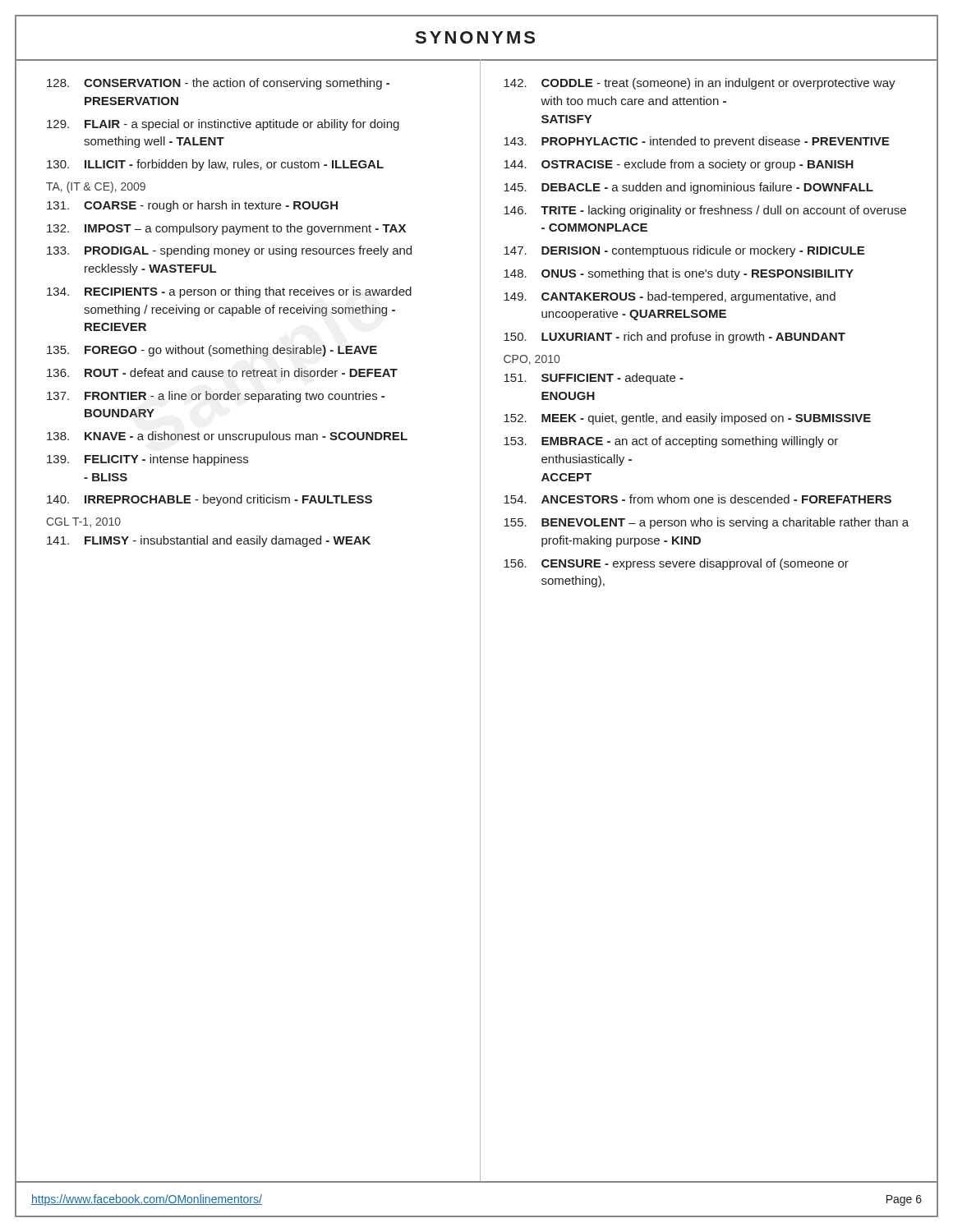Viewport: 953px width, 1232px height.
Task: Locate the block starting "149. CANTAKEROUS - bad-tempered,"
Action: pyautogui.click(x=708, y=305)
